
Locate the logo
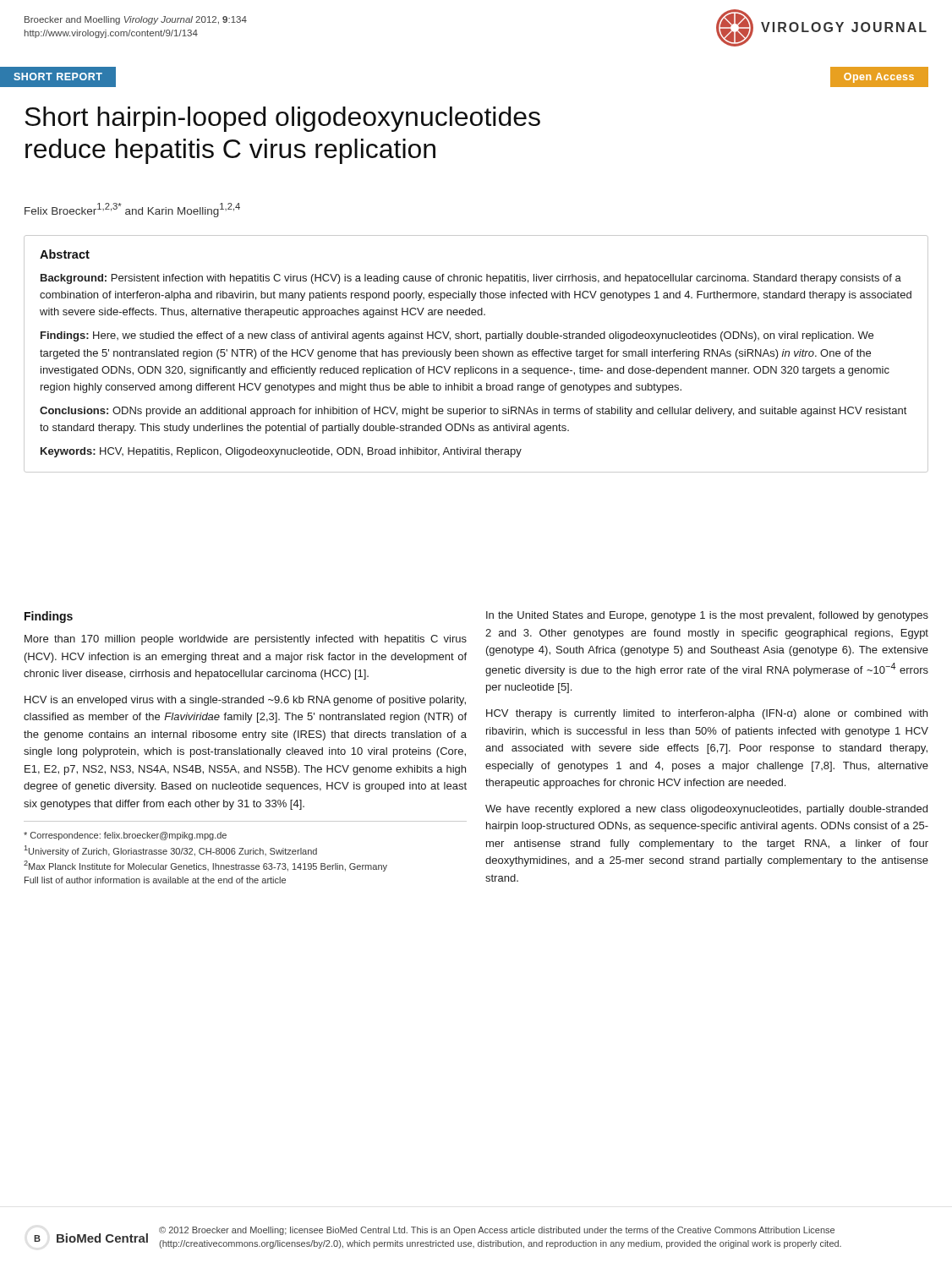pyautogui.click(x=822, y=28)
